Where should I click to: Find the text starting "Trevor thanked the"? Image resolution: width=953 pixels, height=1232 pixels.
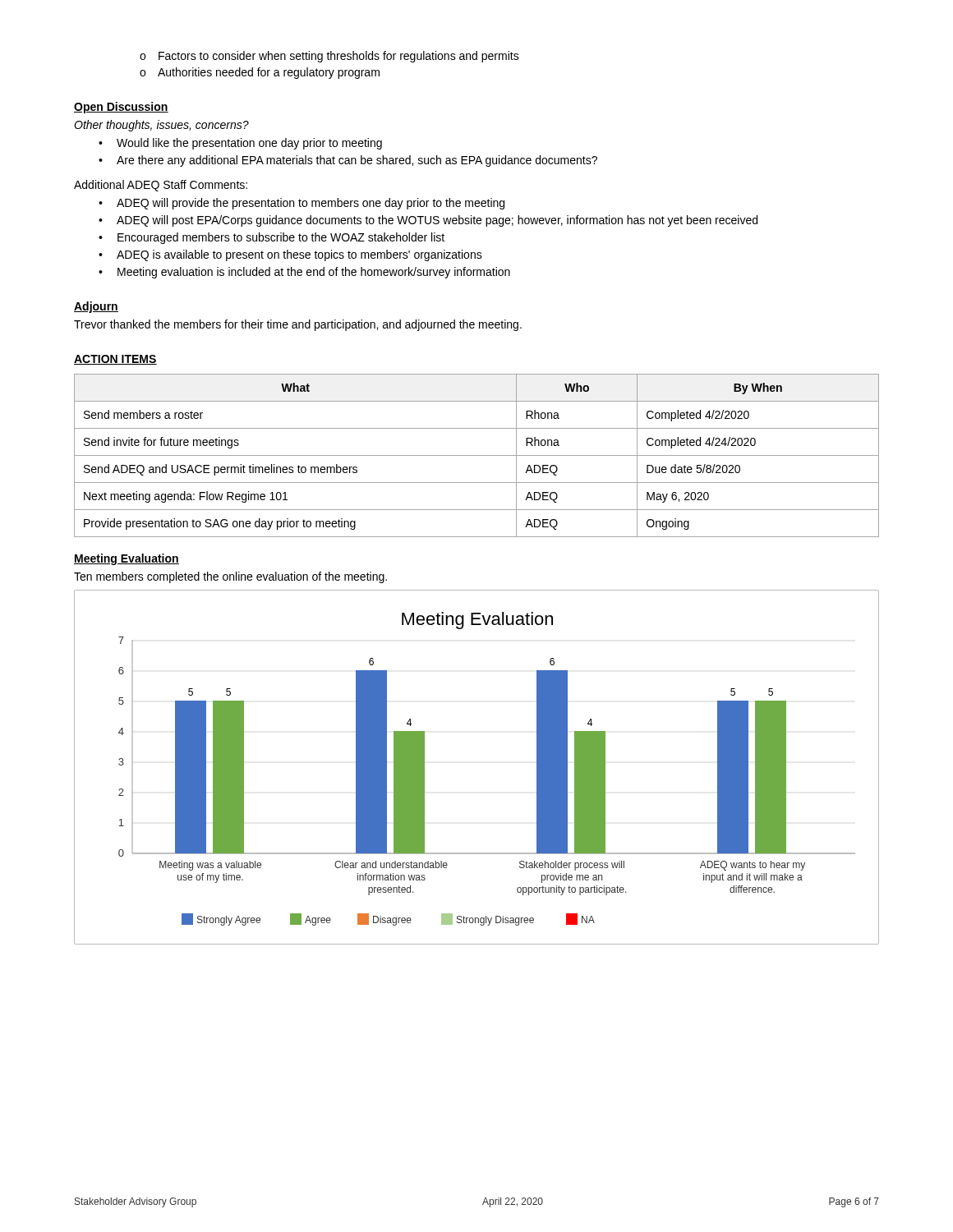(x=298, y=324)
